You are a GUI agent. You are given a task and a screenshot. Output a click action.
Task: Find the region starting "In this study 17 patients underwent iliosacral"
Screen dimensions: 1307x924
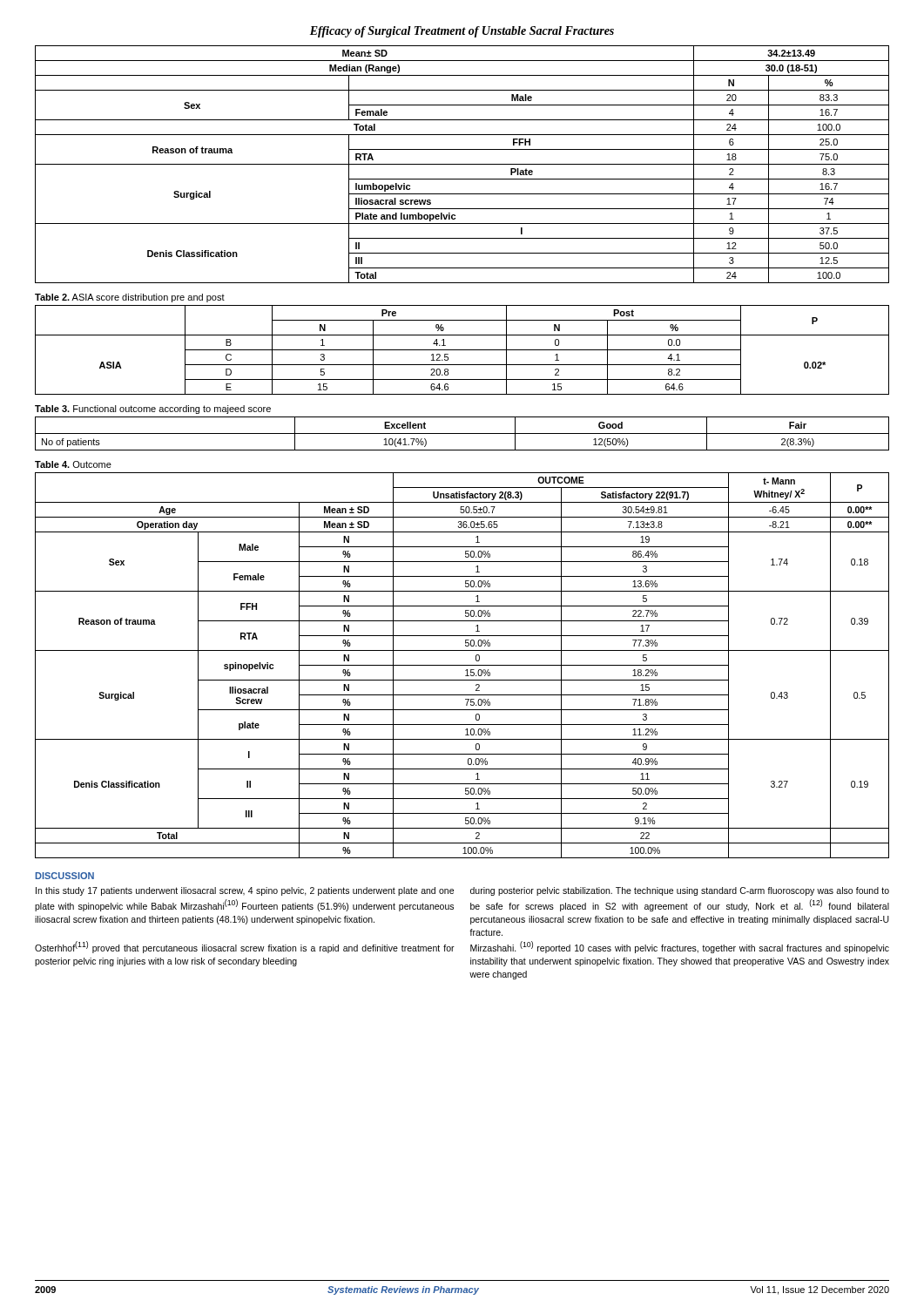pos(244,926)
